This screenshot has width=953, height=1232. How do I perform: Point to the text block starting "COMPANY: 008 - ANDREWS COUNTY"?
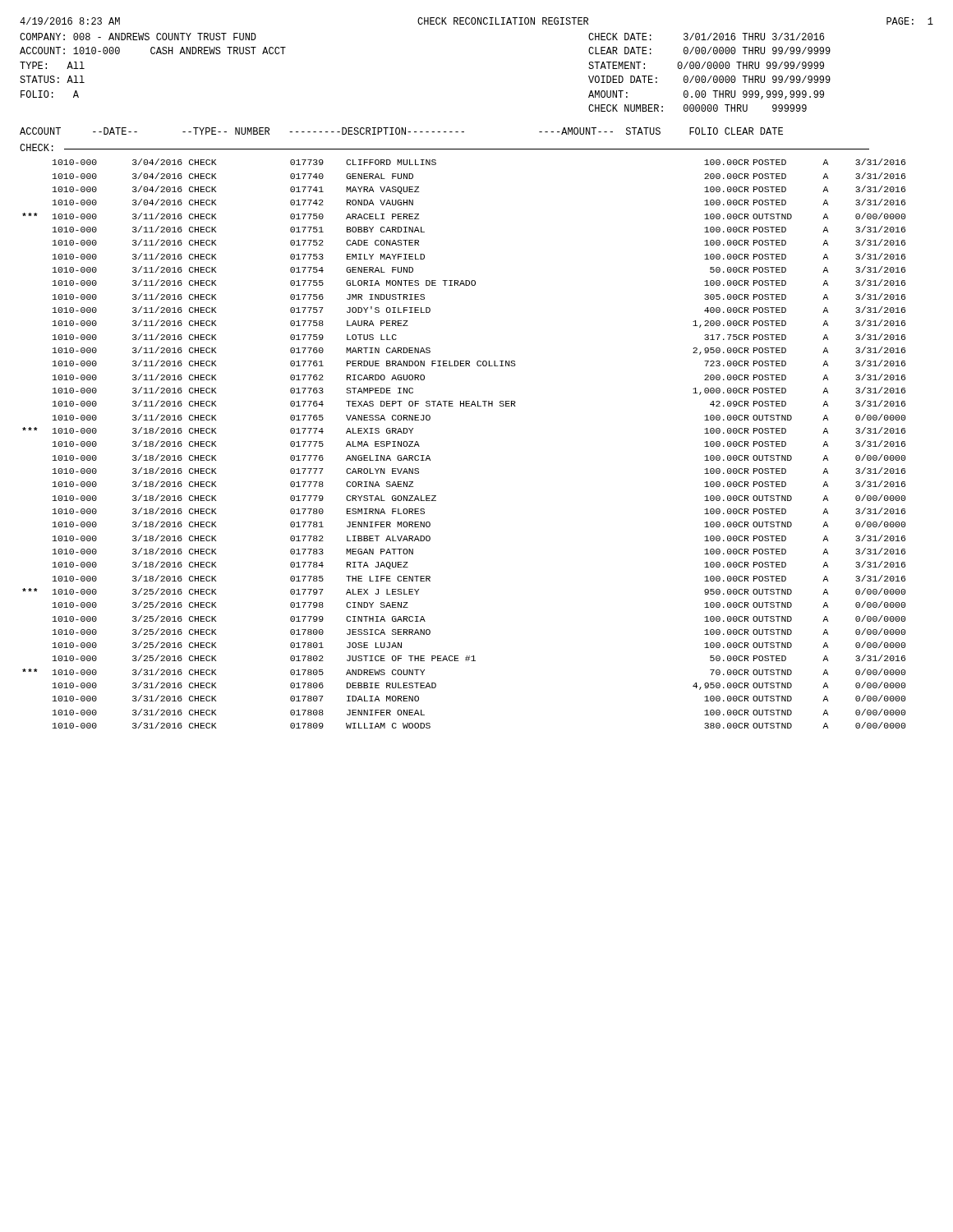[40, 37]
